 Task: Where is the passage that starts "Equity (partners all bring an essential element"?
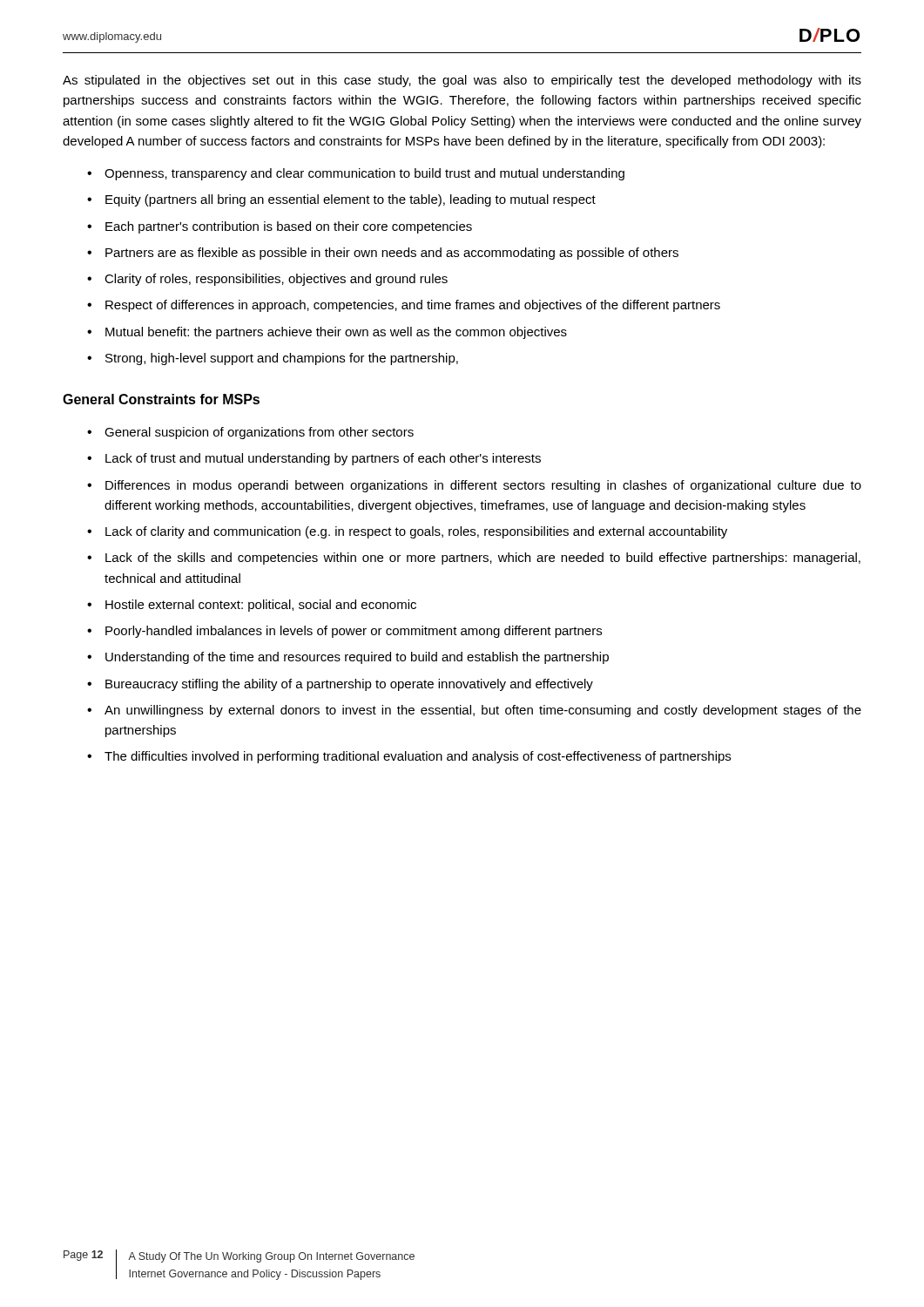click(350, 199)
